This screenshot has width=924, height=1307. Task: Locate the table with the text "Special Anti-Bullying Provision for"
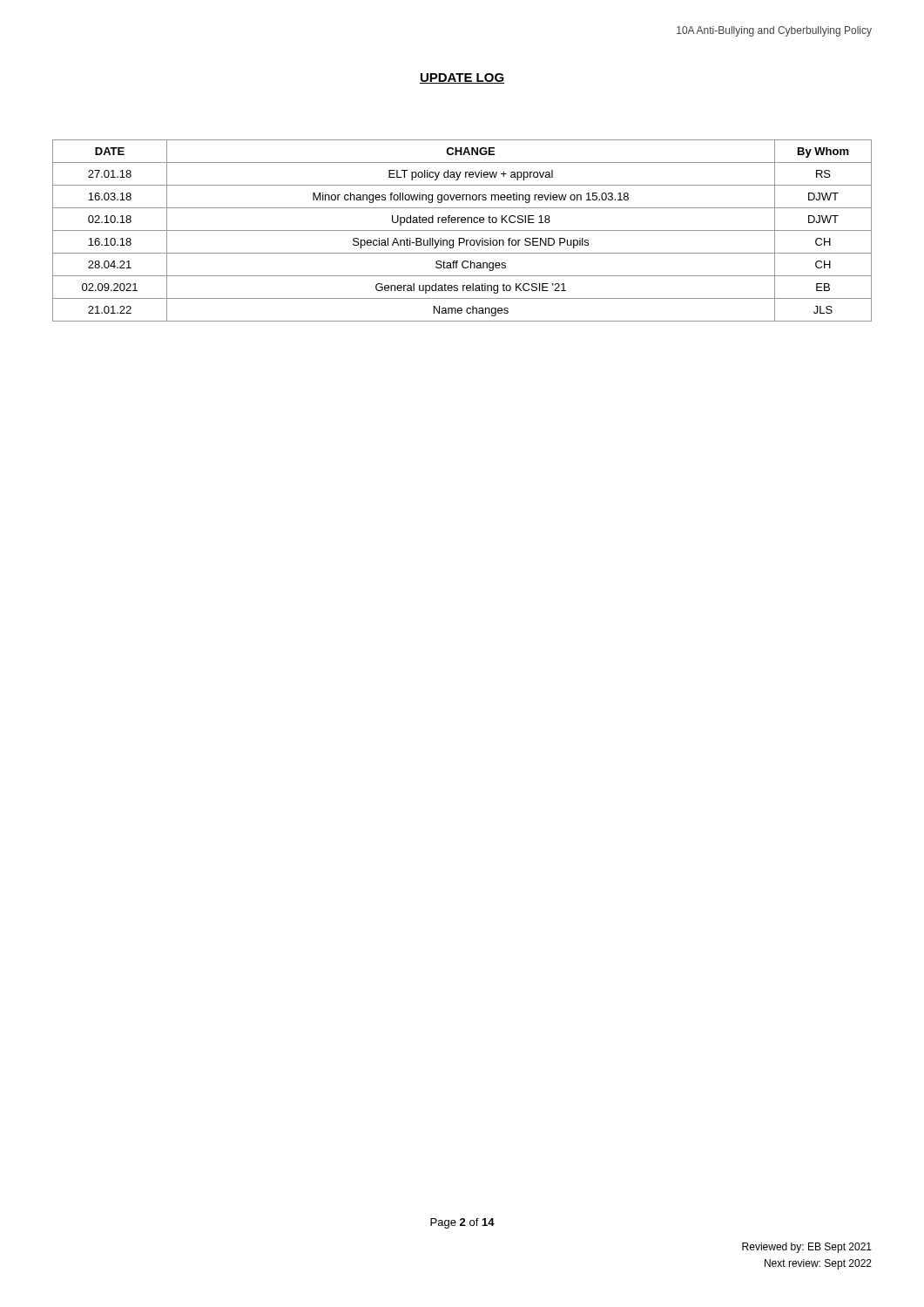462,230
